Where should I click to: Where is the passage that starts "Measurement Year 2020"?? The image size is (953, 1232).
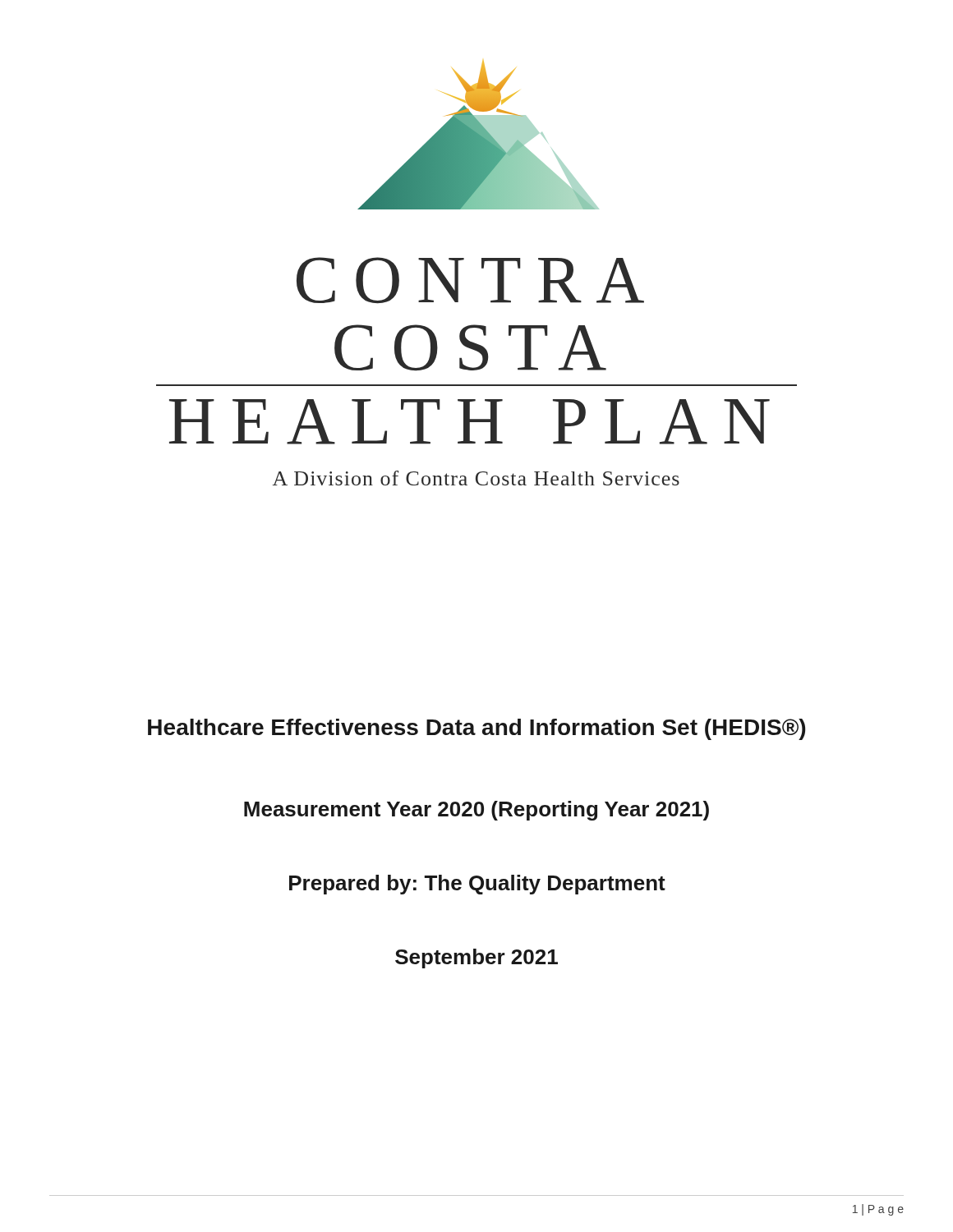coord(476,809)
